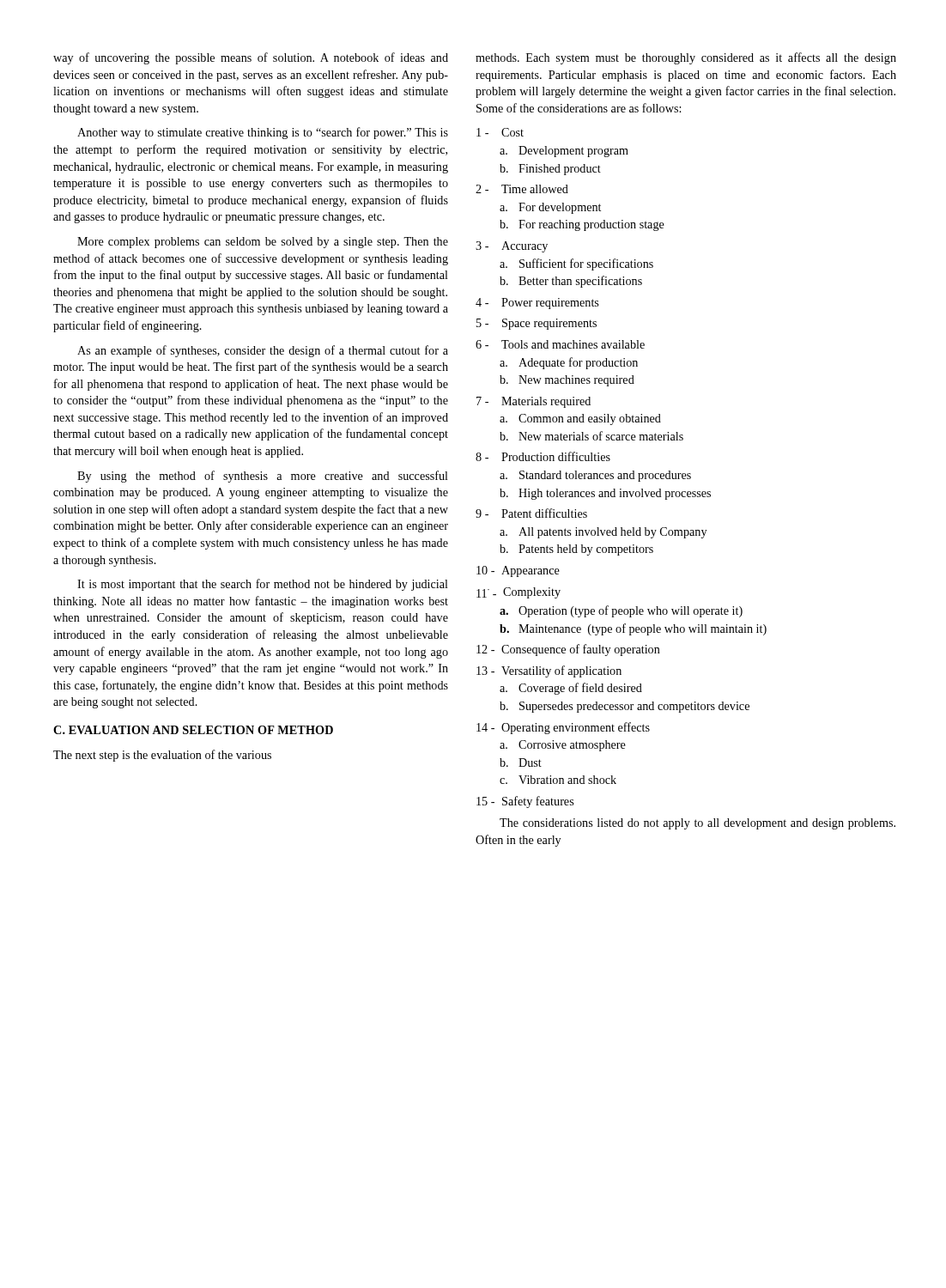
Task: Click on the region starting "13 -Versatility of application"
Action: (549, 671)
